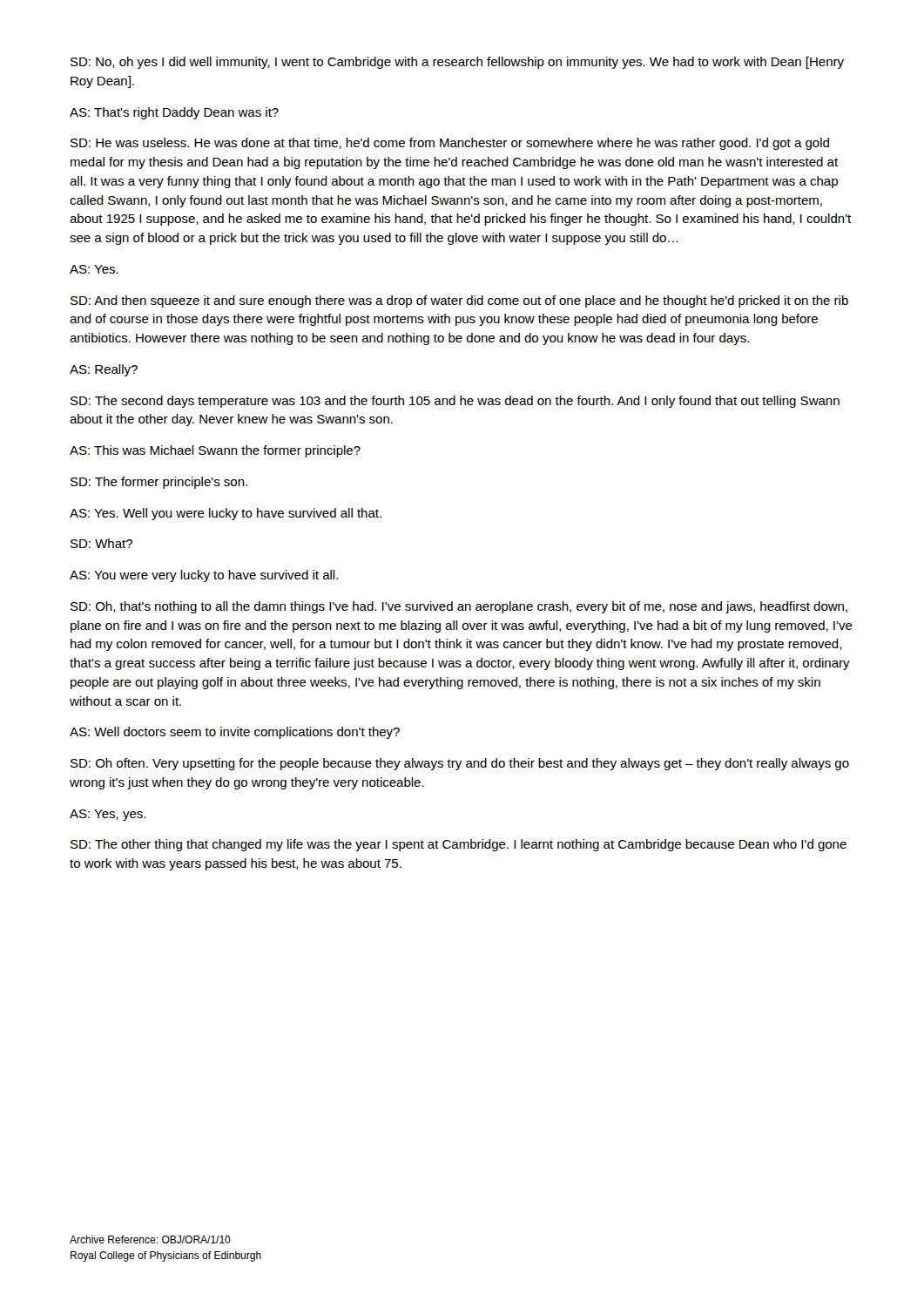Viewport: 924px width, 1307px height.
Task: Select the text block starting "SD: Oh, that's nothing to all the damn"
Action: pyautogui.click(x=461, y=653)
